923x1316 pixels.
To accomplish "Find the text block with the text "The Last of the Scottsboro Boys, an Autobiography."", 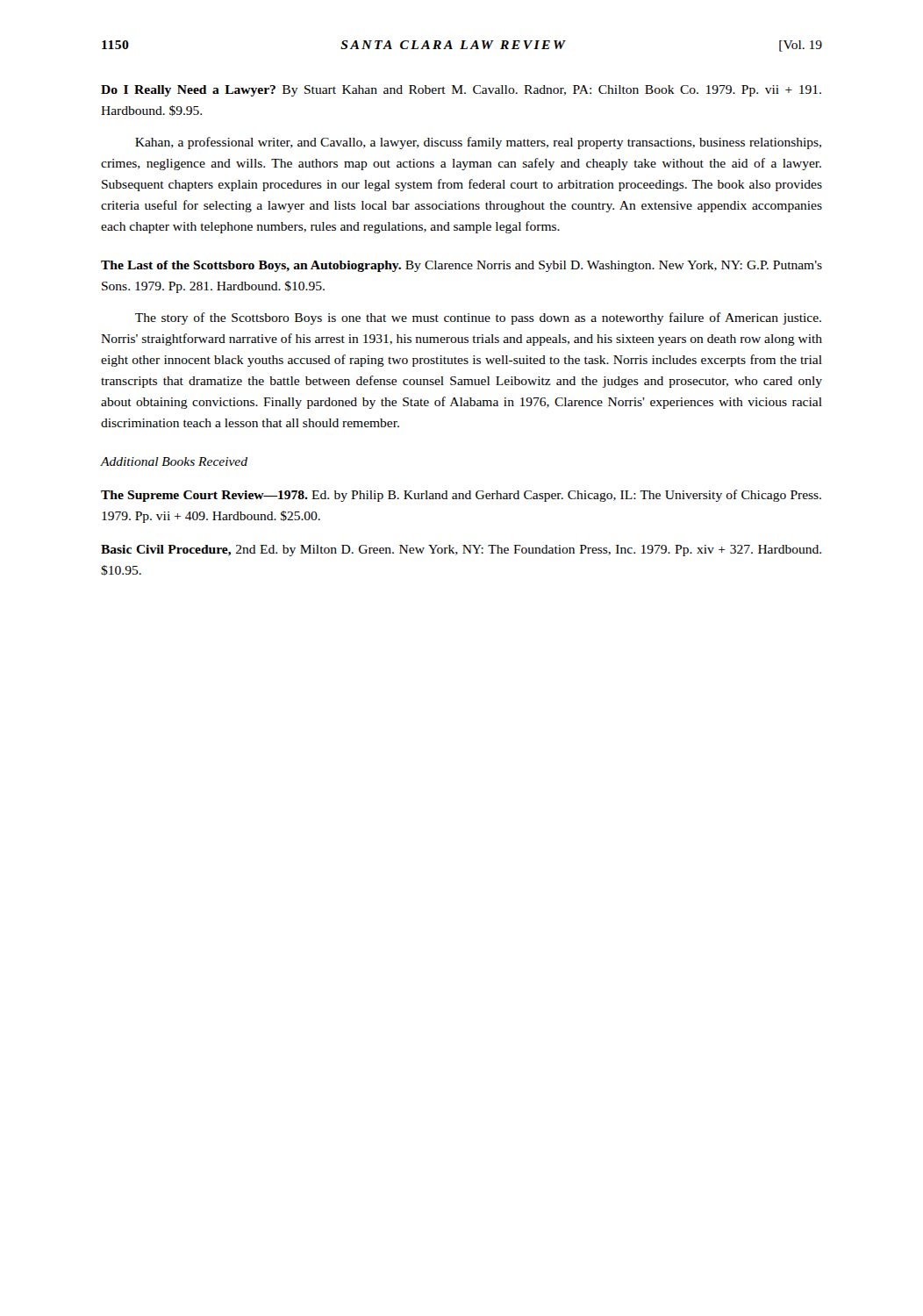I will point(462,275).
